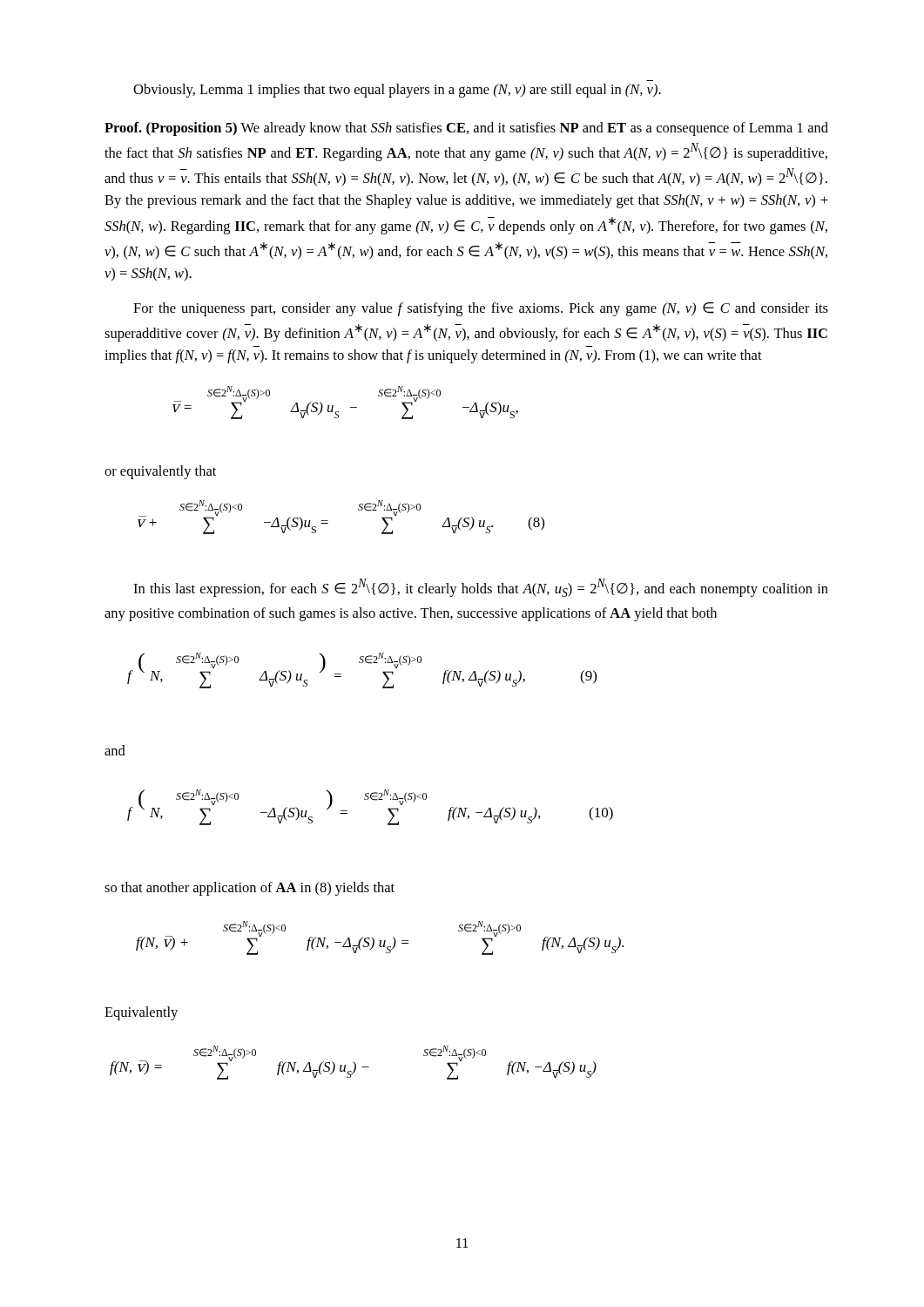Locate the block of text that opens with "For the uniqueness part,"
Viewport: 924px width, 1307px height.
point(466,331)
